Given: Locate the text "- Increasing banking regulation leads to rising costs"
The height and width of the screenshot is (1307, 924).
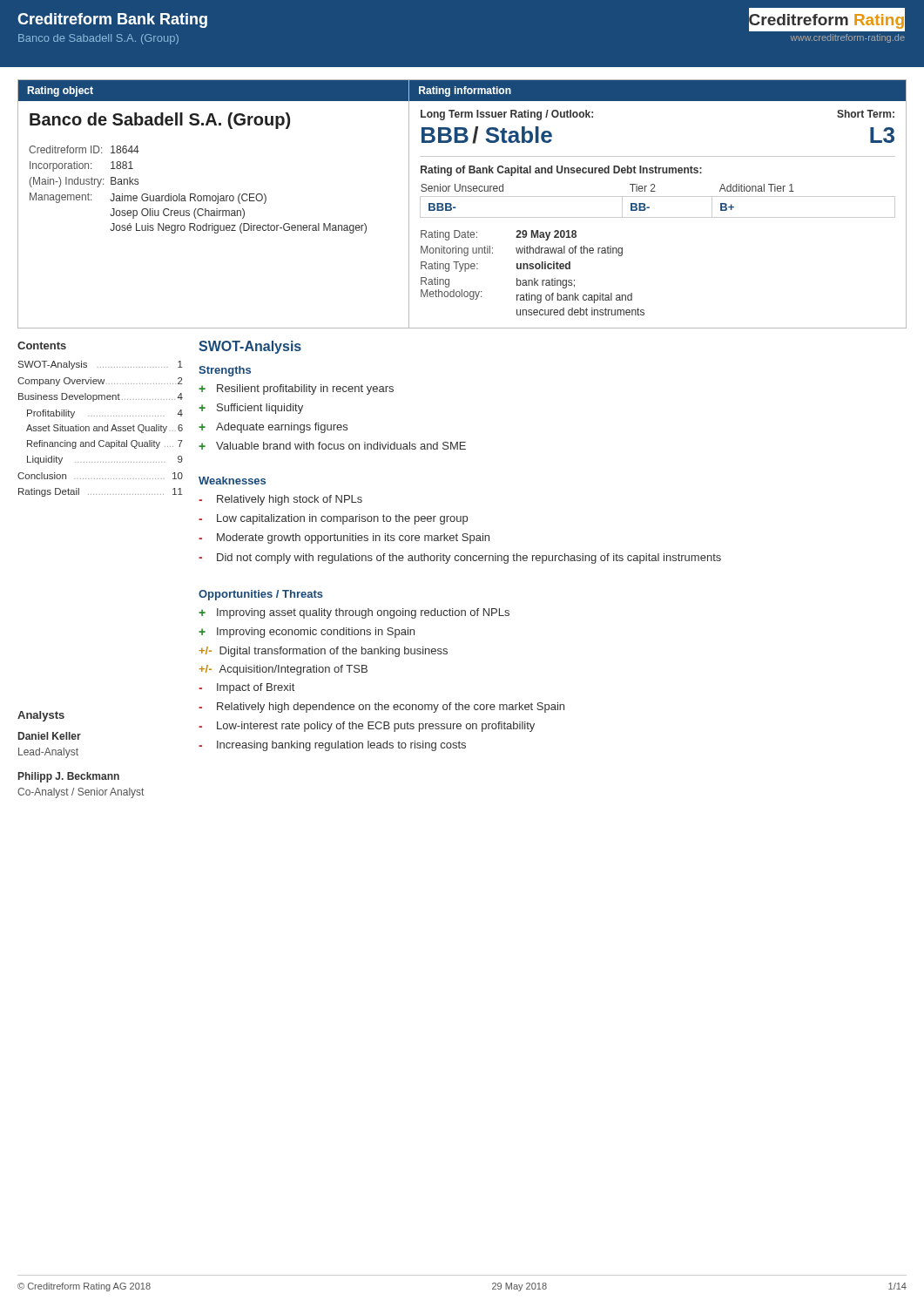Looking at the screenshot, I should [x=333, y=745].
